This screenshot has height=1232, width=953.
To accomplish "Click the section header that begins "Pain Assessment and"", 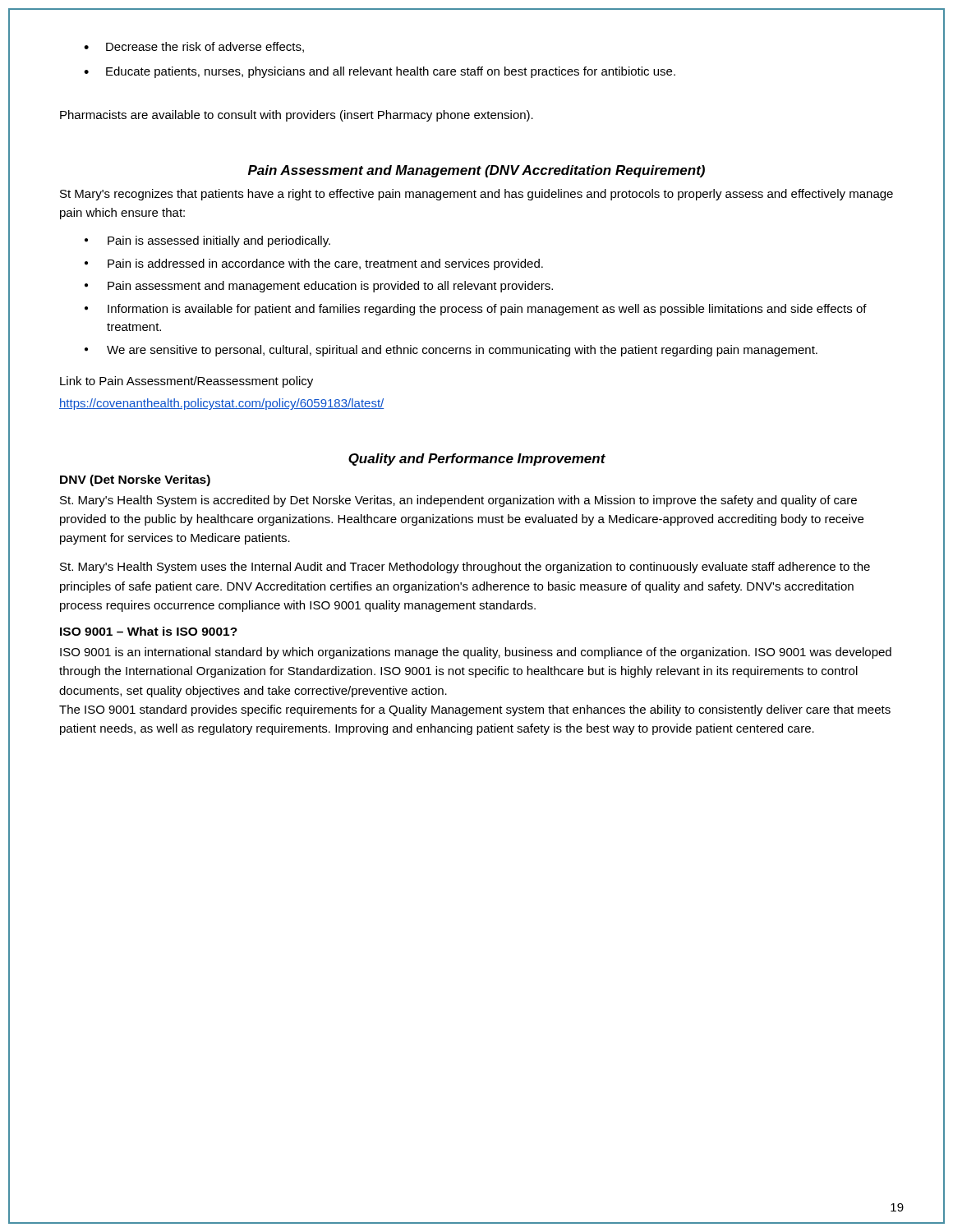I will coord(476,170).
